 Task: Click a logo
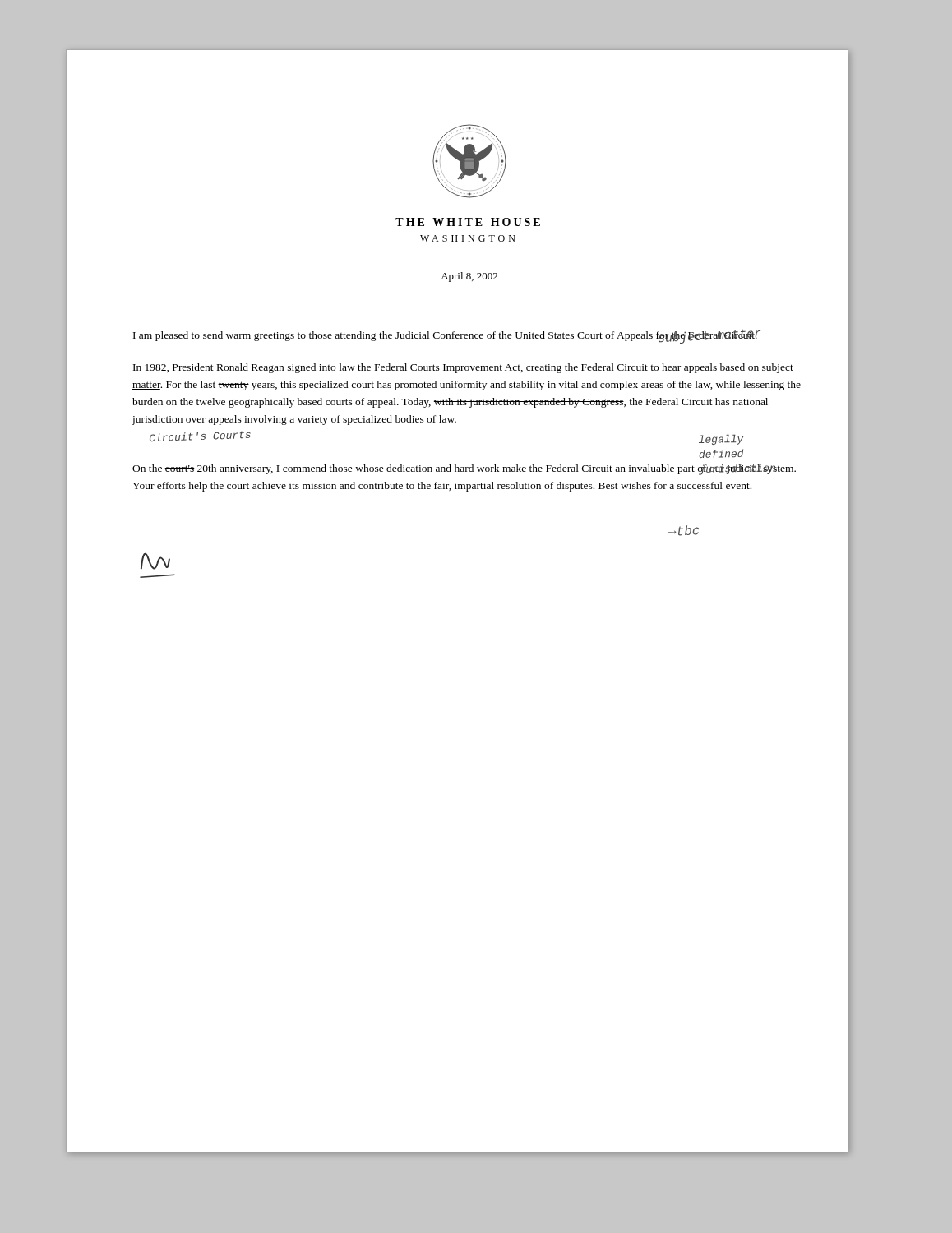click(469, 163)
